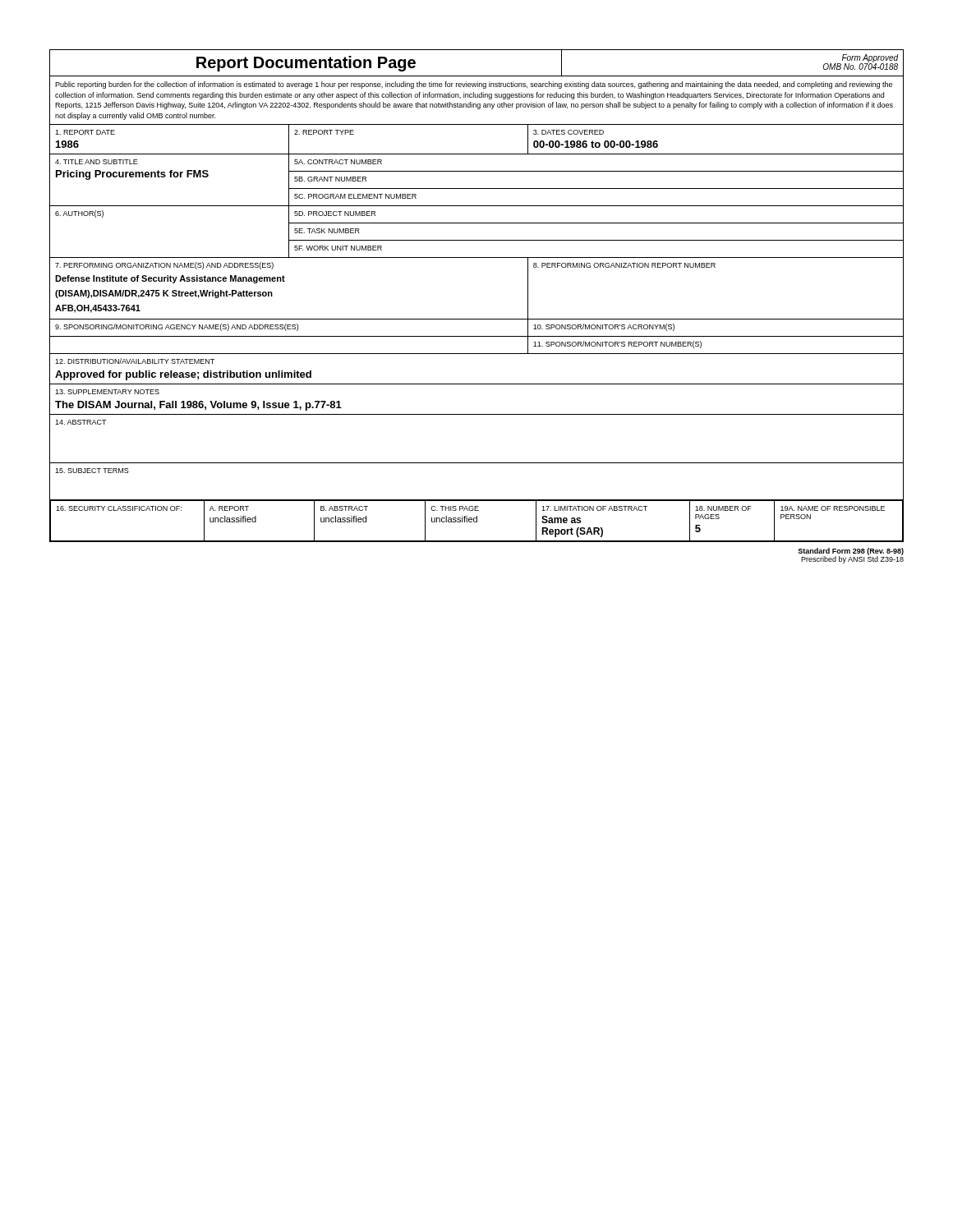Click on the text starting "Title and Subtitle Pricing Procurements for"

click(x=169, y=169)
